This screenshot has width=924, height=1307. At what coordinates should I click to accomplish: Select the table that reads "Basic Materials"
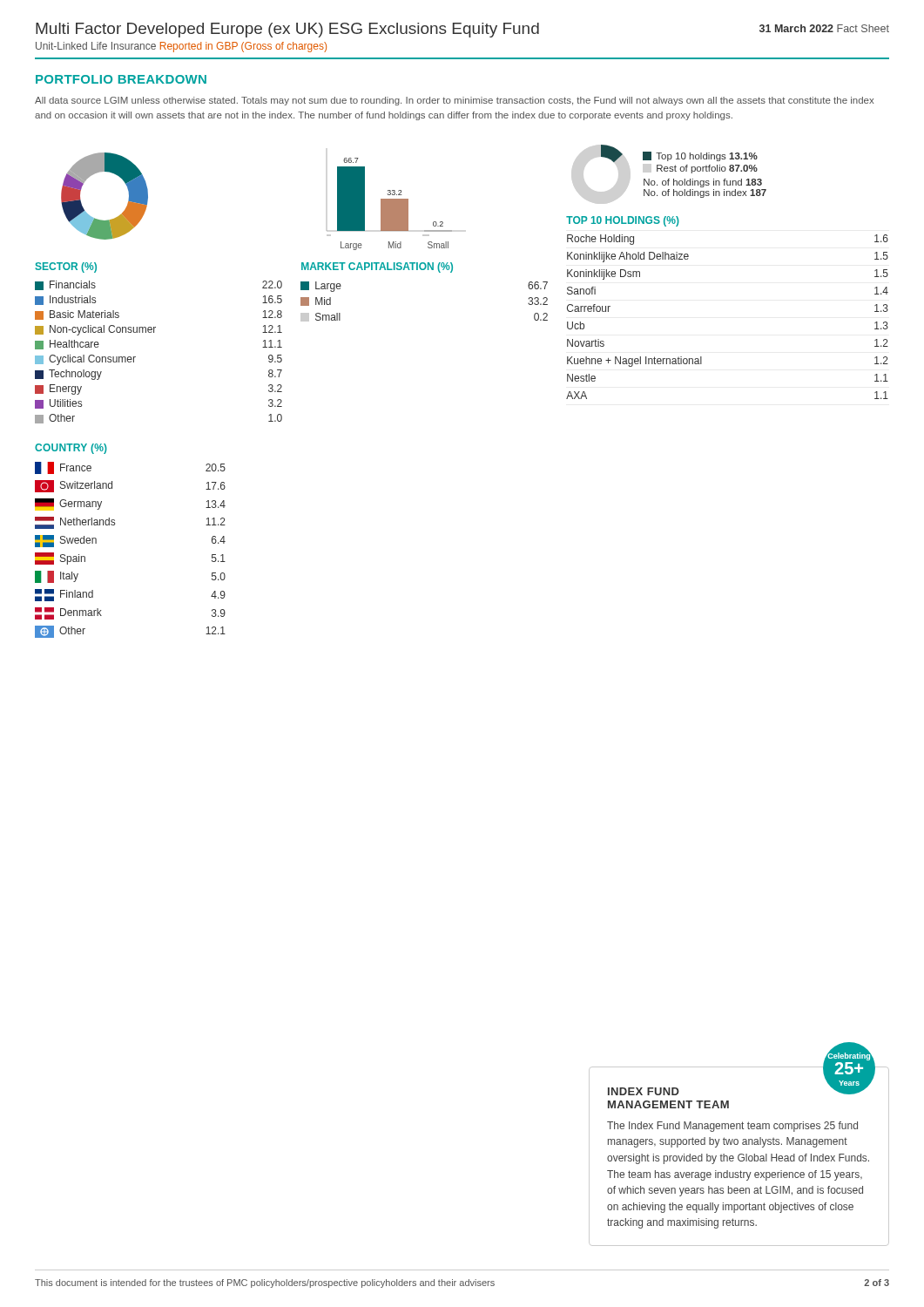point(159,352)
